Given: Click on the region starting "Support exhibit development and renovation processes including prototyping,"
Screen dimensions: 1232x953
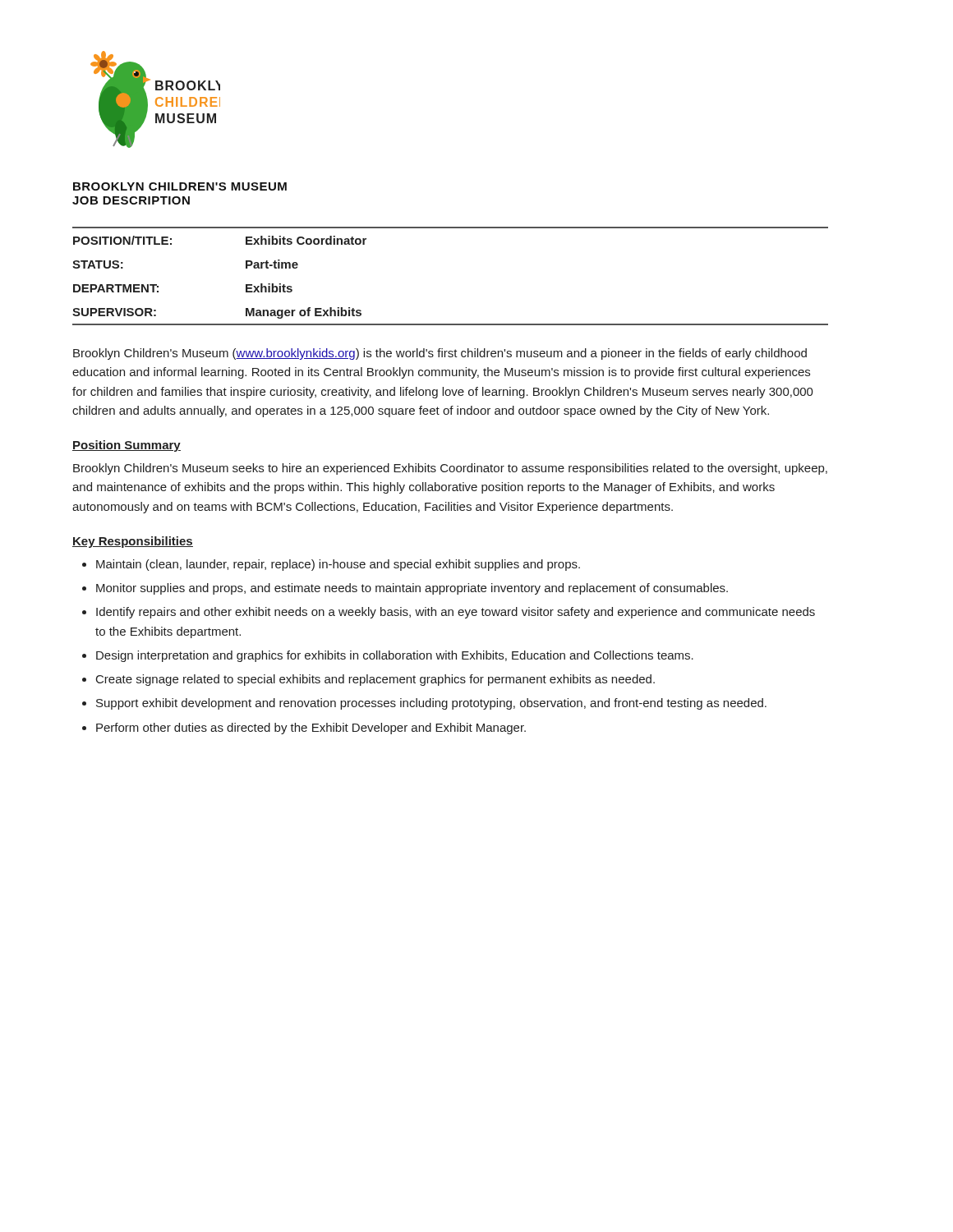Looking at the screenshot, I should pyautogui.click(x=431, y=703).
